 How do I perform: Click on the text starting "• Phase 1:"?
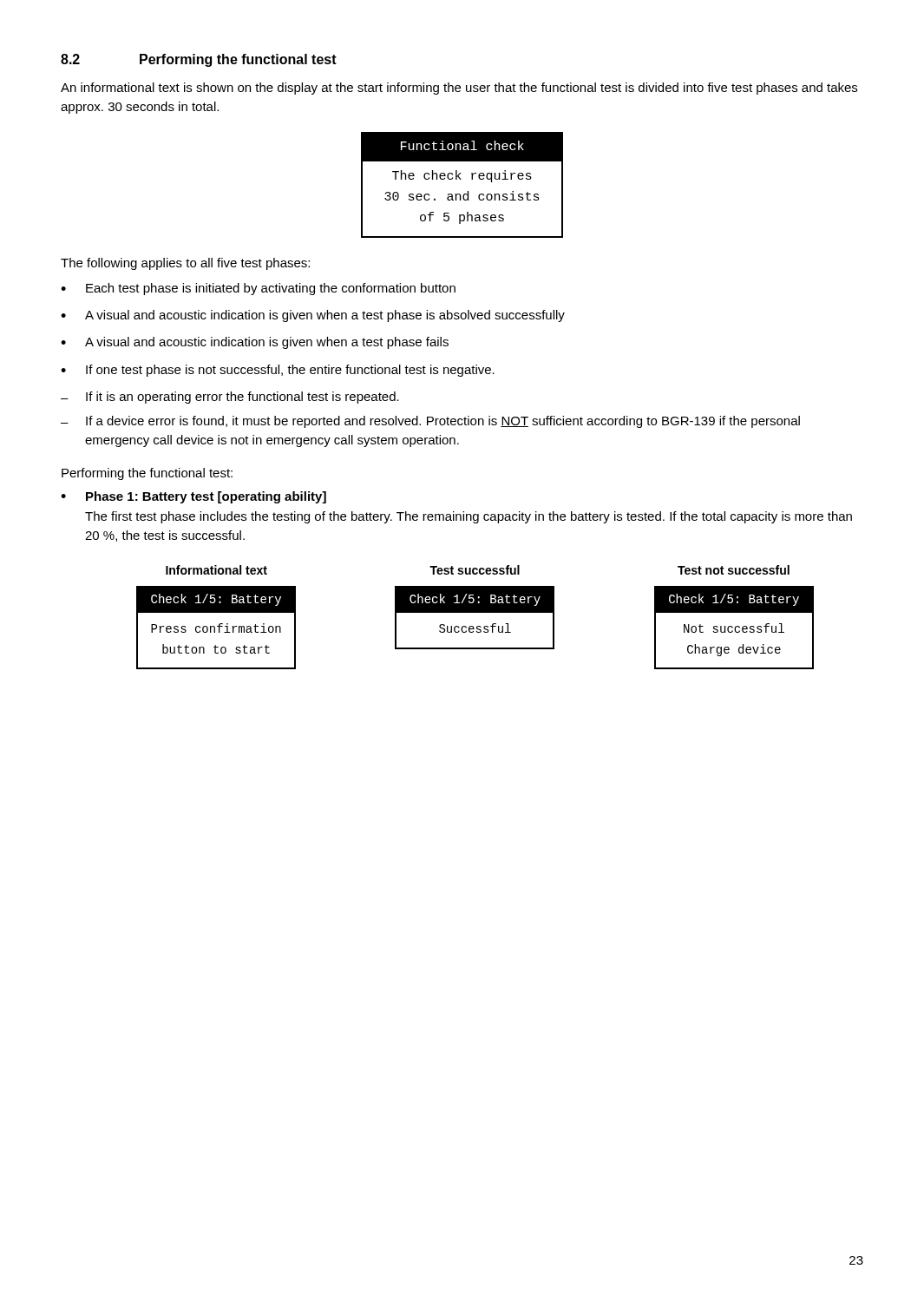pos(462,517)
